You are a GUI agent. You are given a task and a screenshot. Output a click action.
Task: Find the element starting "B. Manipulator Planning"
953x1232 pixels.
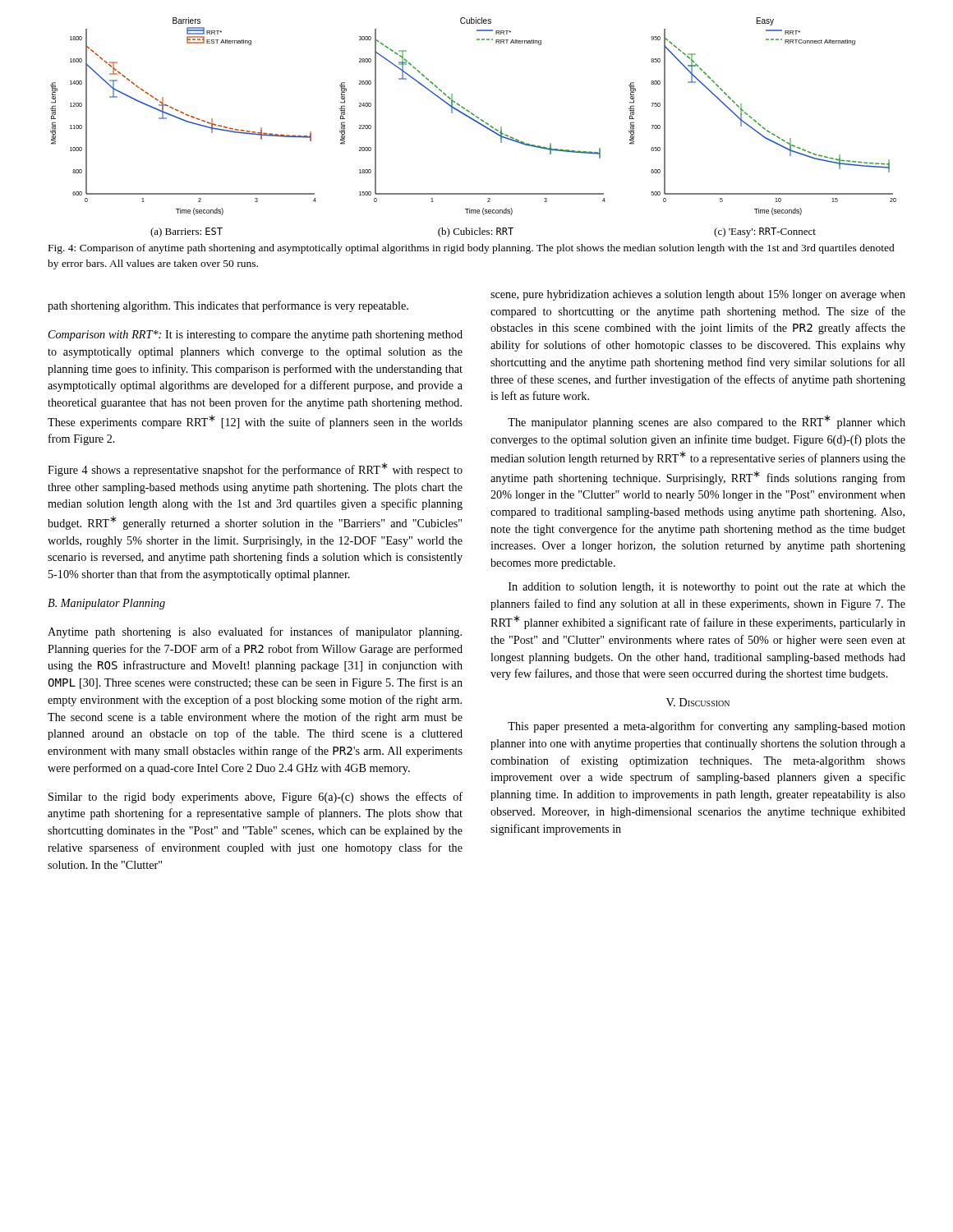point(106,603)
